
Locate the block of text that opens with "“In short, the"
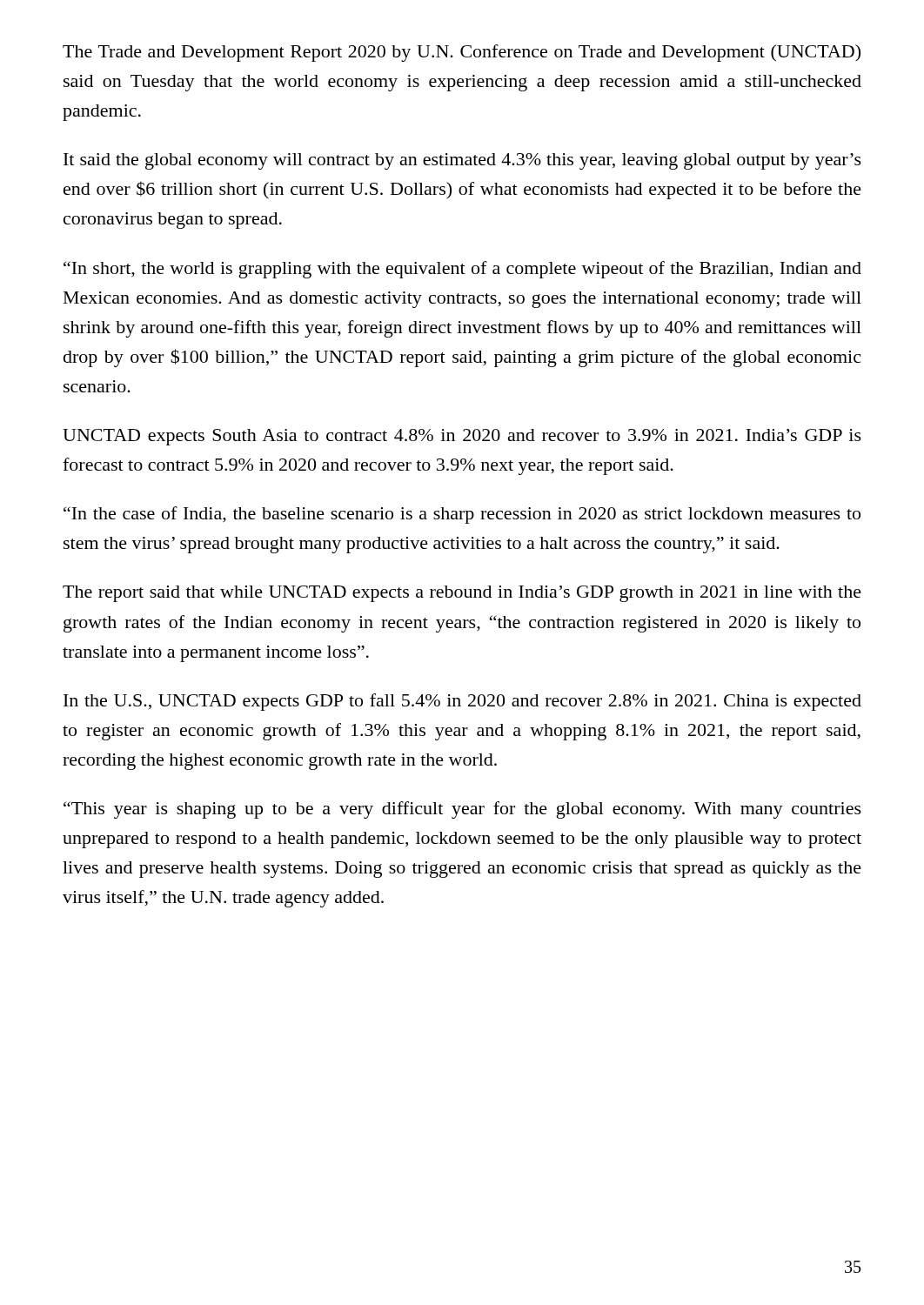click(x=462, y=327)
